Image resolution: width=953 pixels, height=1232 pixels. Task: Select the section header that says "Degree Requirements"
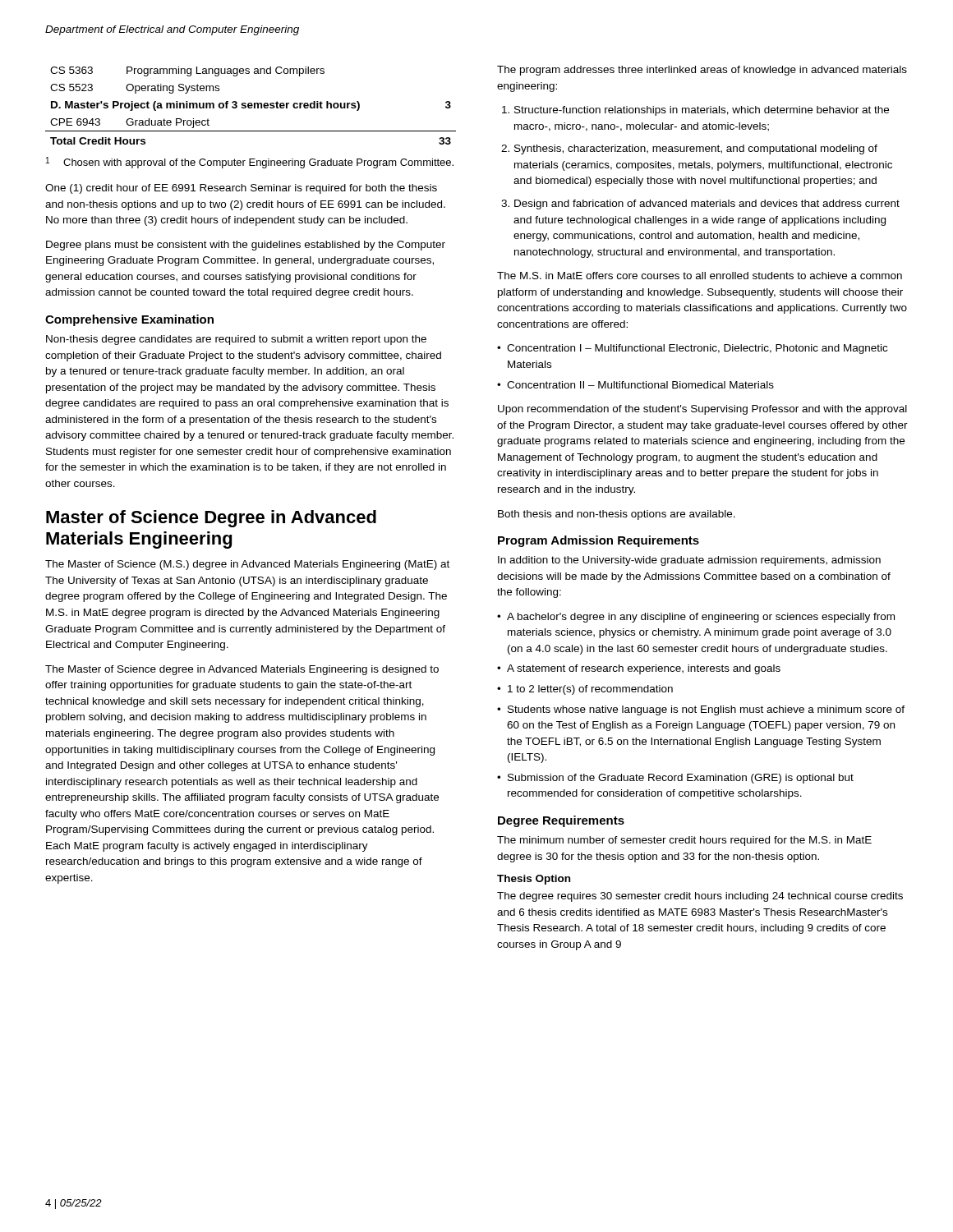point(561,820)
